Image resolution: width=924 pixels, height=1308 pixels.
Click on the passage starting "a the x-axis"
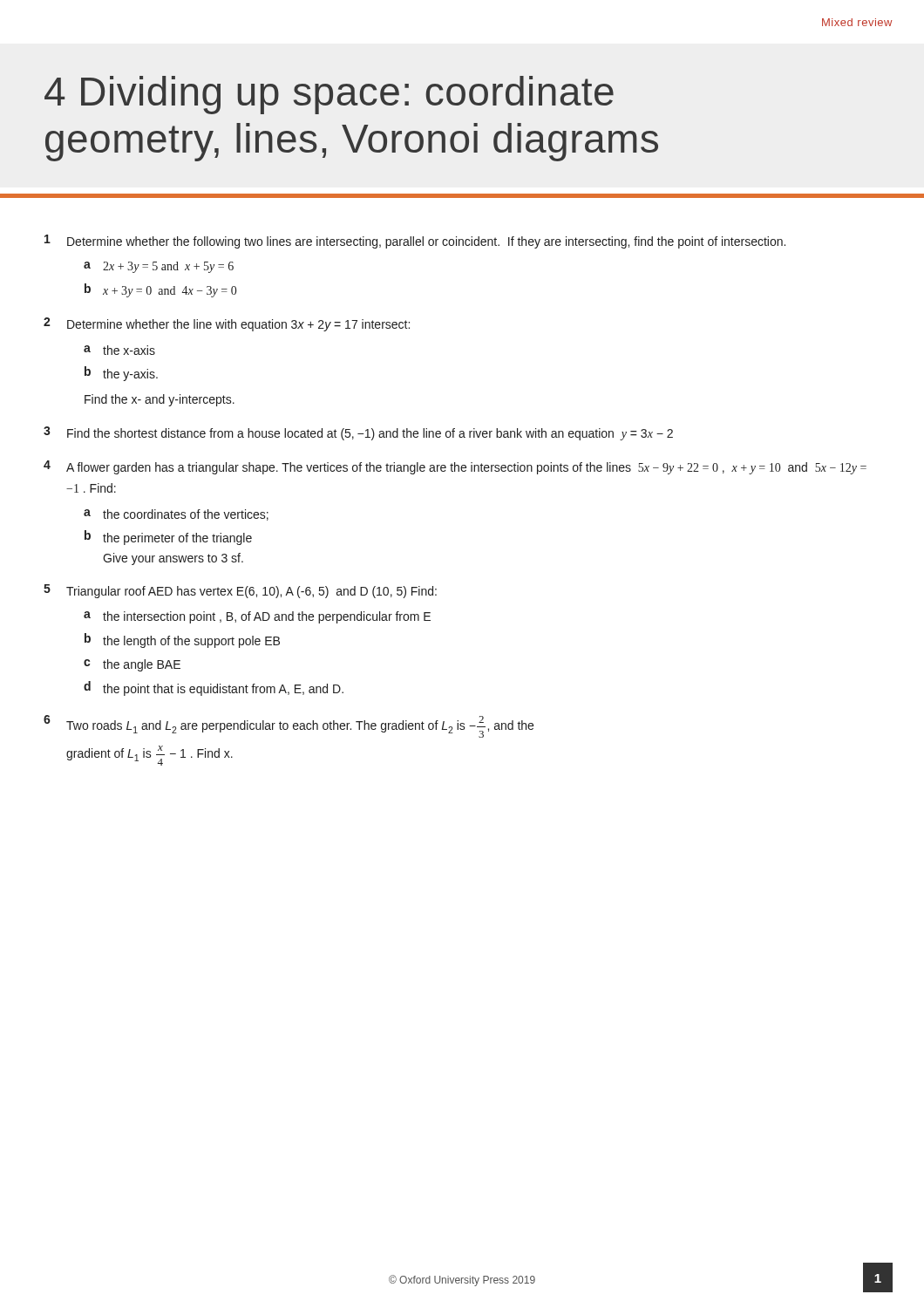pyautogui.click(x=119, y=350)
